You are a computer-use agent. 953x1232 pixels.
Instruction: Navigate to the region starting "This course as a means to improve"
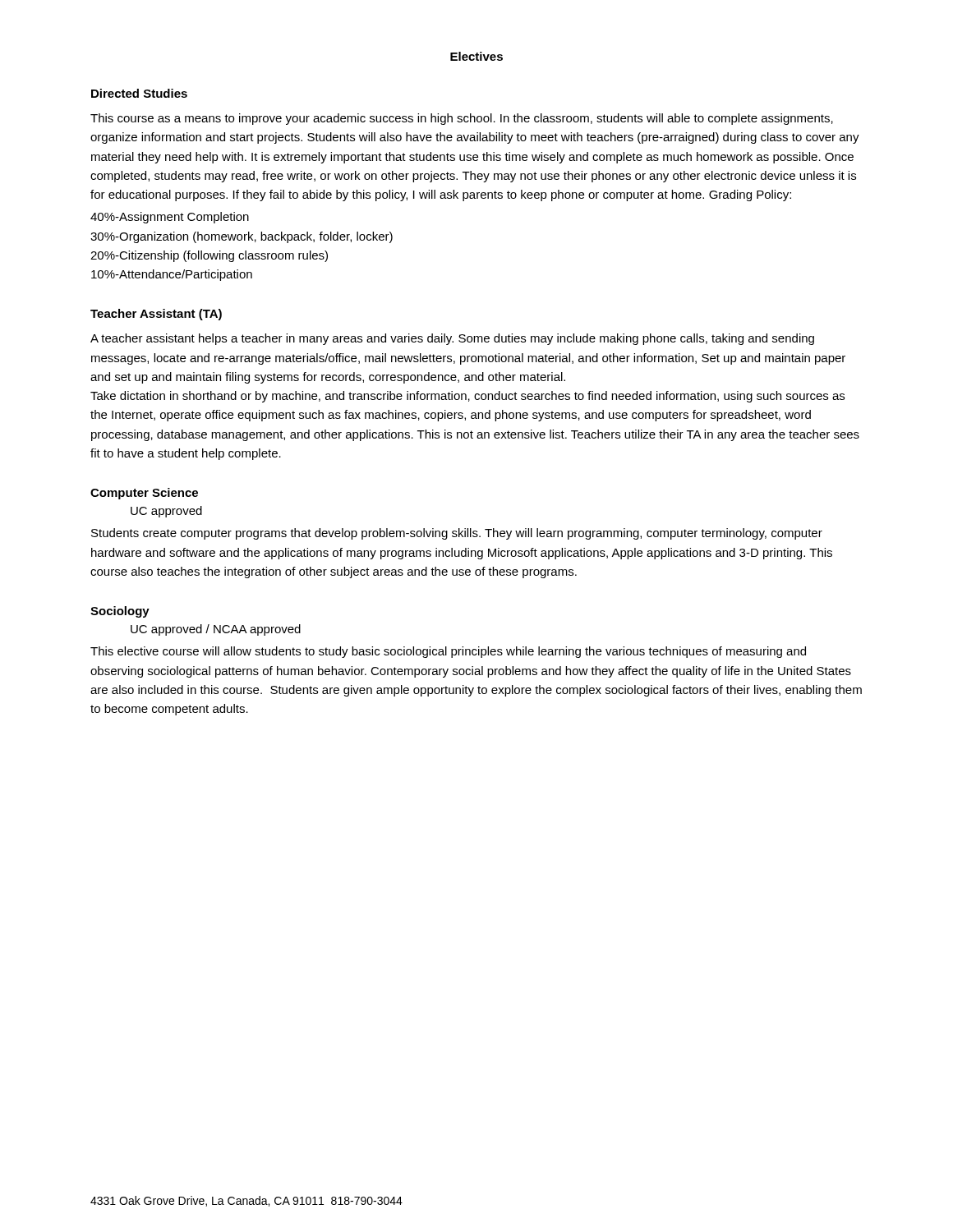pos(475,156)
